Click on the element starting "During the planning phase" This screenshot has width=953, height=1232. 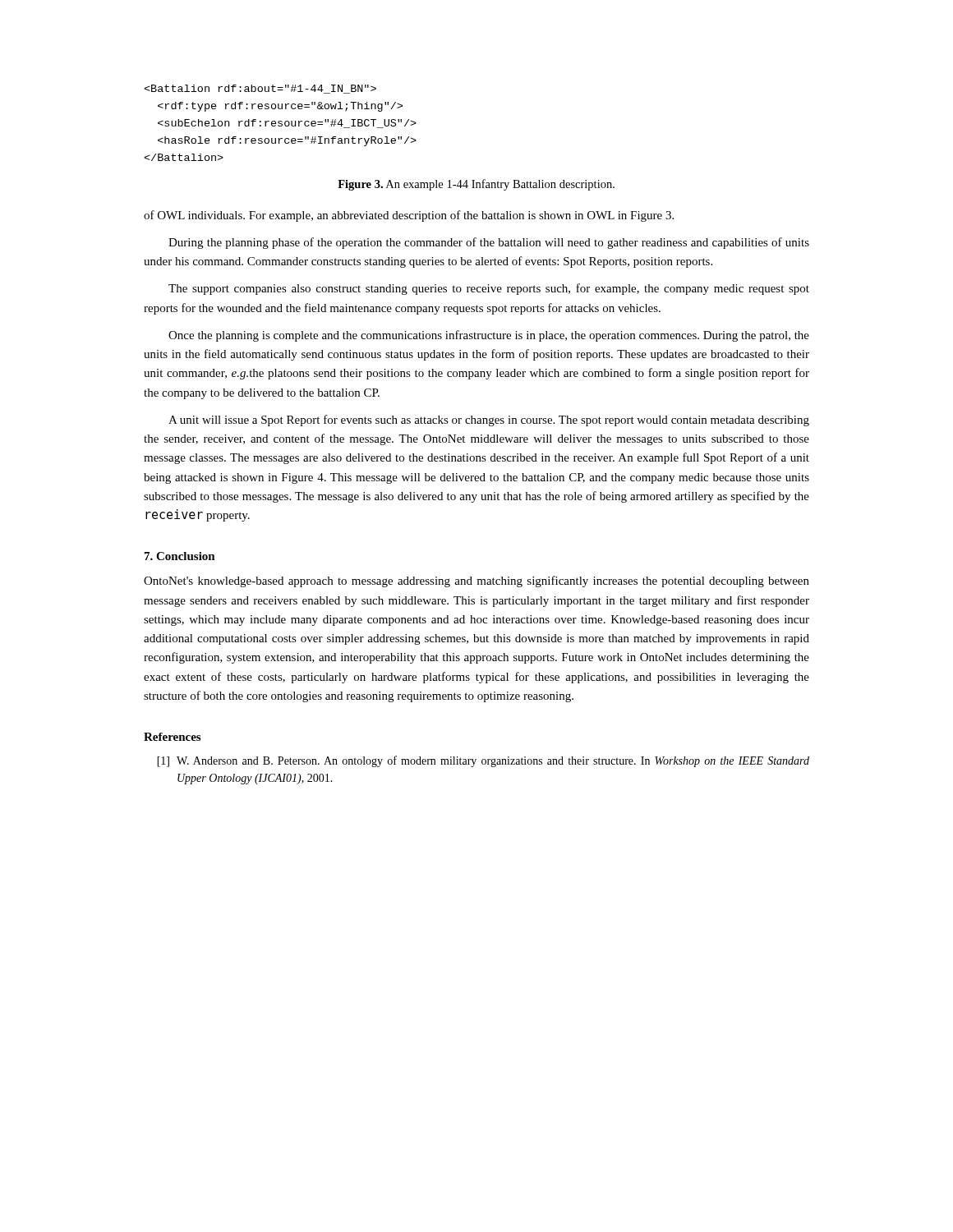[x=476, y=252]
